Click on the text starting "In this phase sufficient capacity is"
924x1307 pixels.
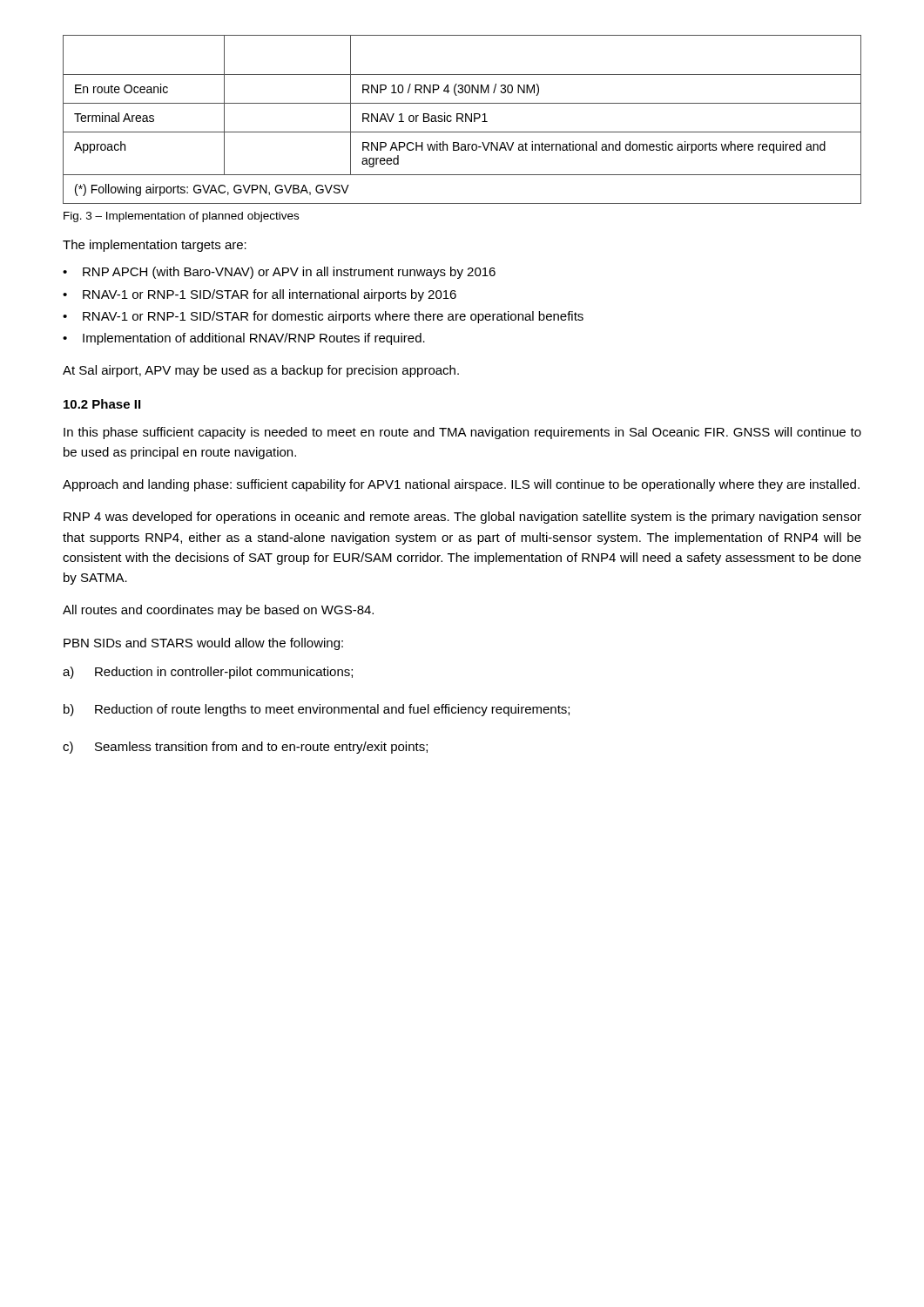click(462, 441)
